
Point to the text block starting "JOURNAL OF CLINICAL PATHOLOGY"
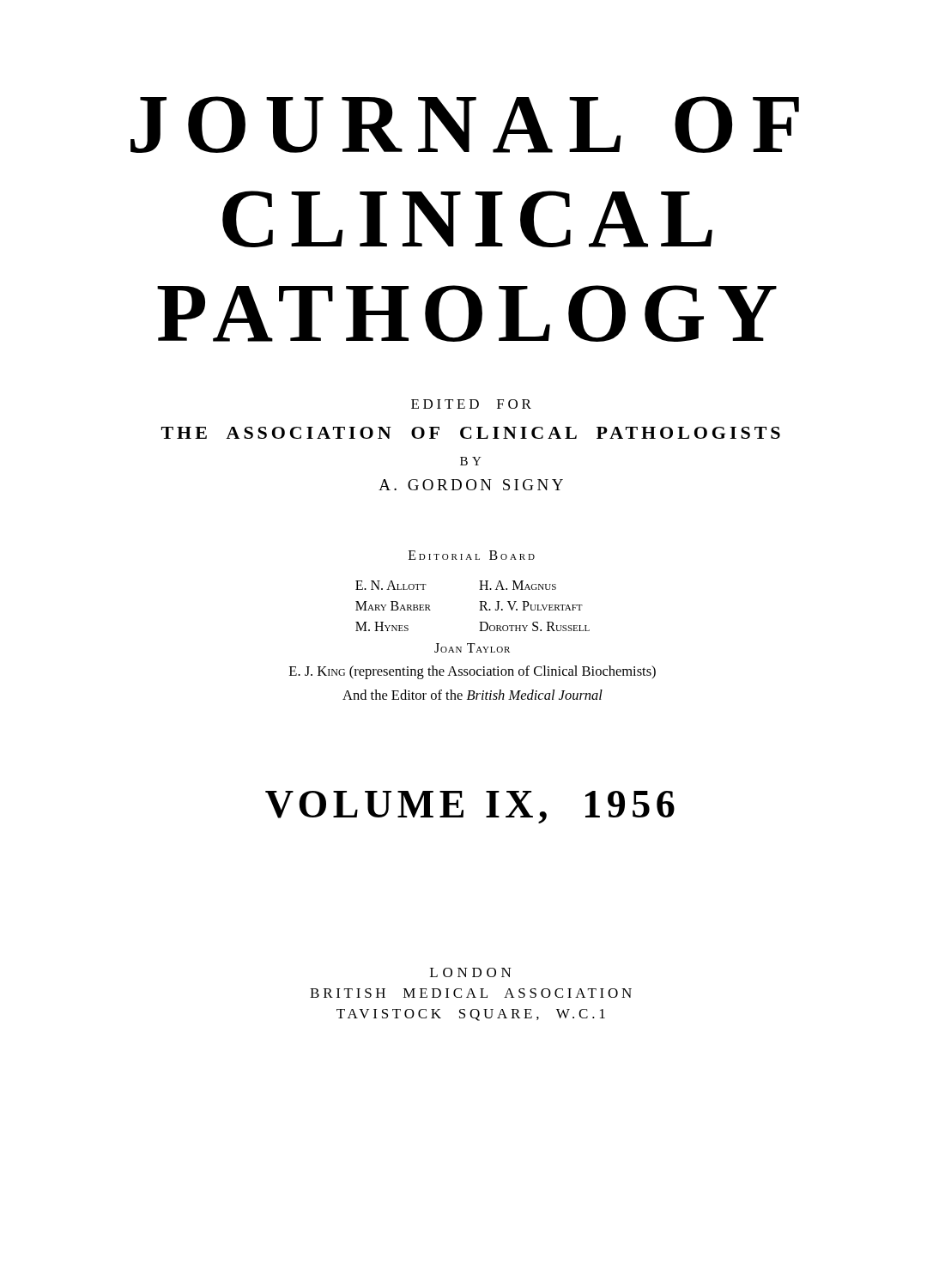[x=472, y=219]
